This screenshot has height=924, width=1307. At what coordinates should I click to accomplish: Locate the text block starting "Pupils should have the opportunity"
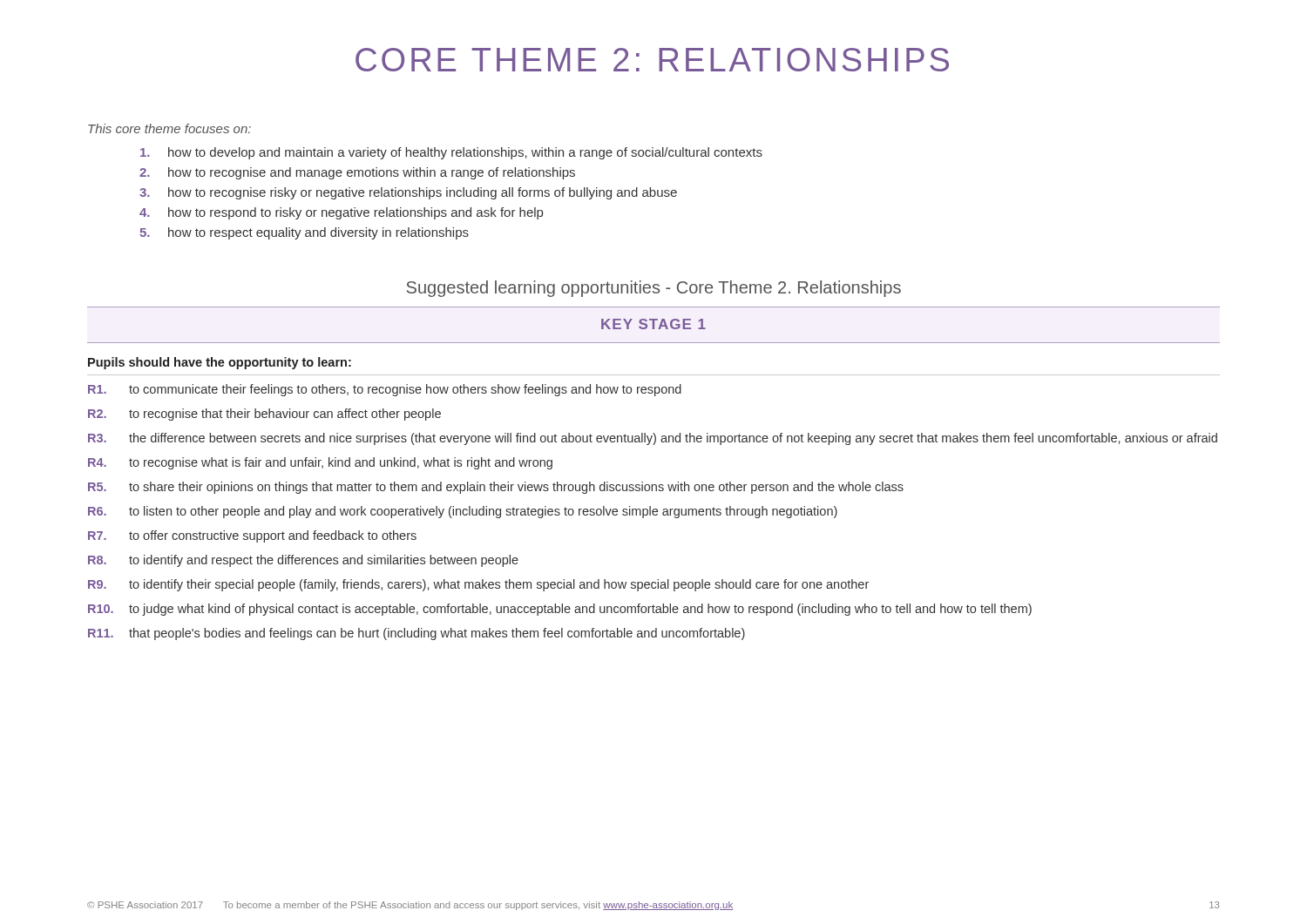pos(219,362)
